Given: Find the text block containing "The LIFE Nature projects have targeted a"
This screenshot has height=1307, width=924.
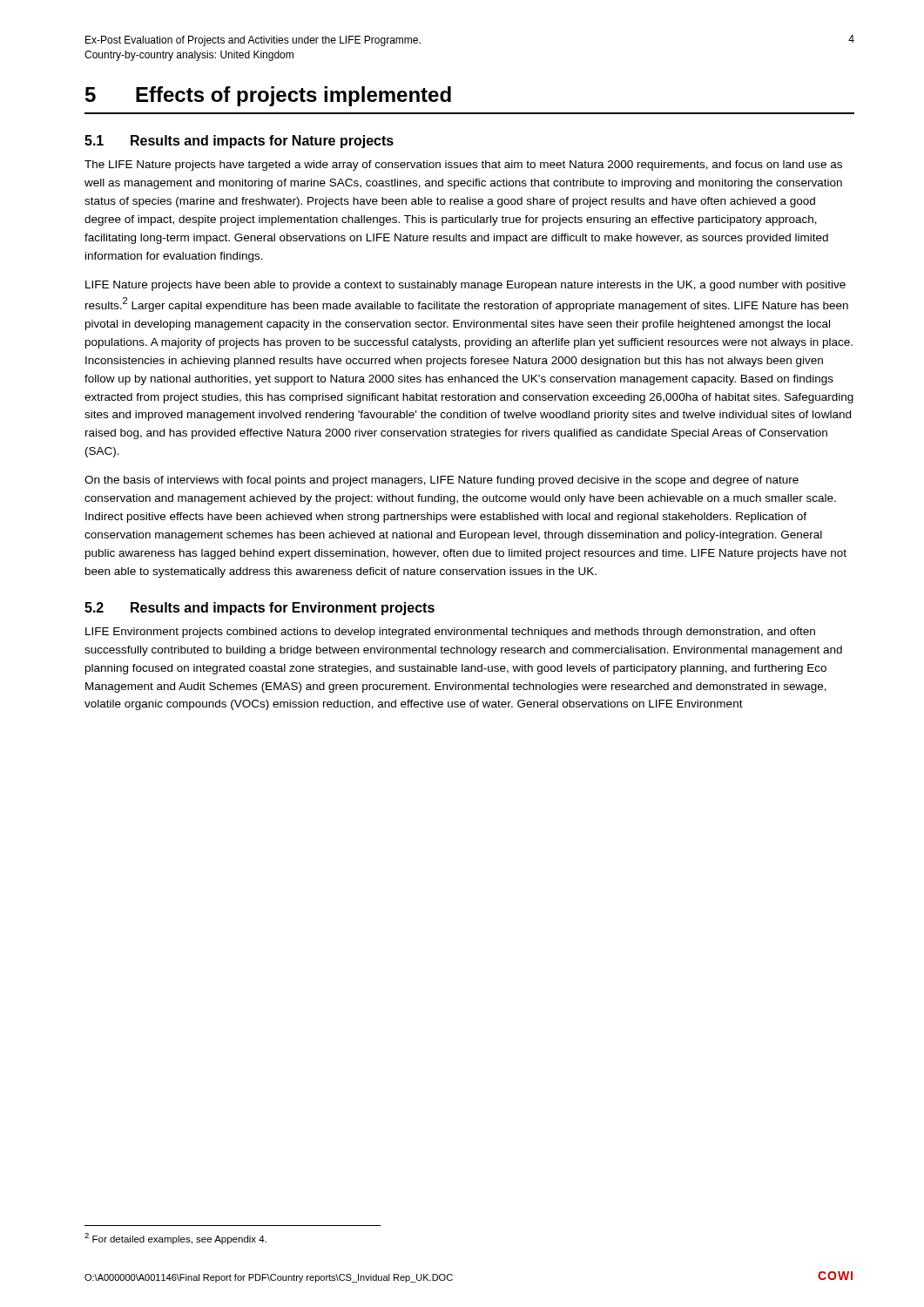Looking at the screenshot, I should tap(469, 211).
